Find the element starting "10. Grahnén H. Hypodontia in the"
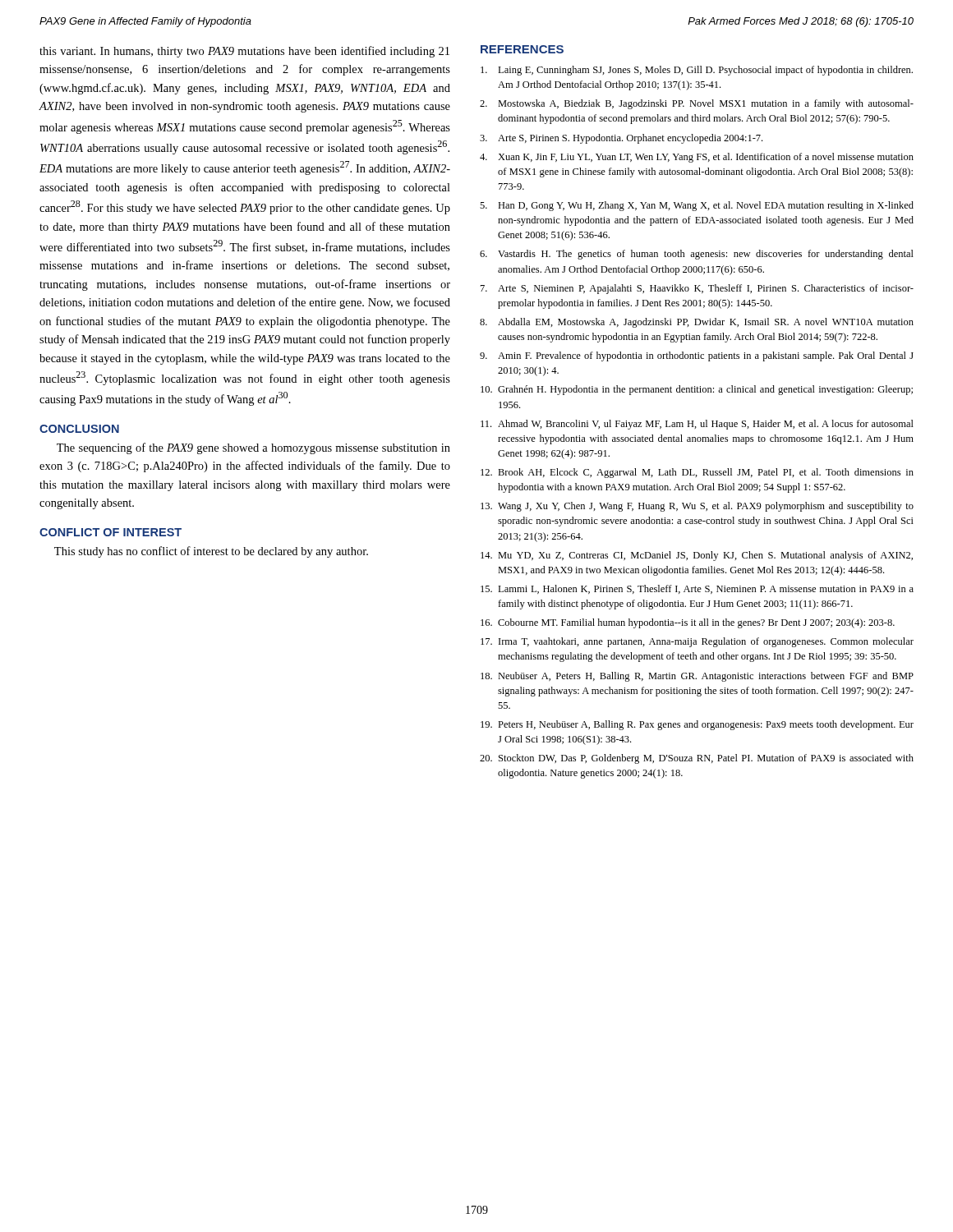Screen dimensions: 1232x953 [697, 397]
